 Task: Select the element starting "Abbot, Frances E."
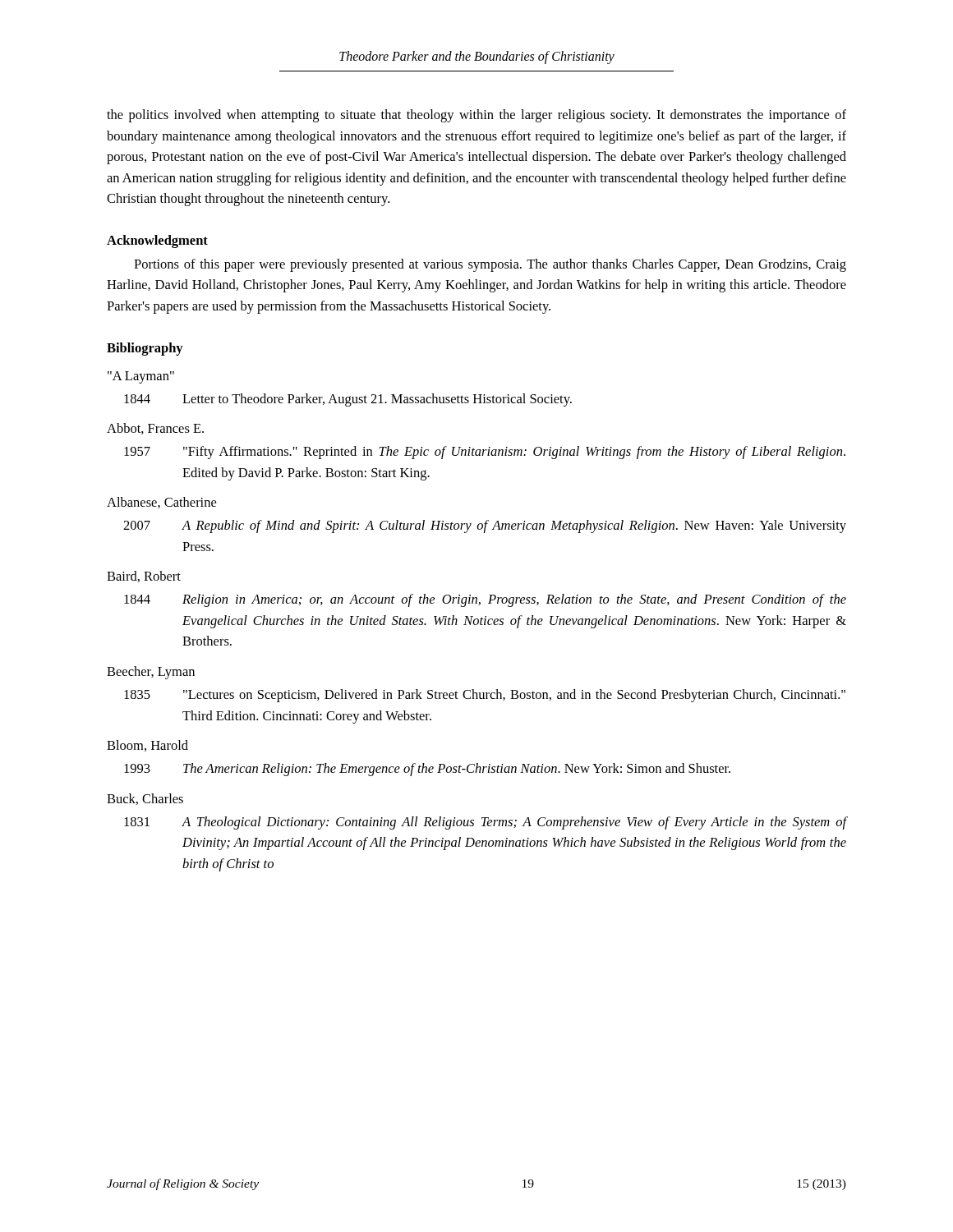click(x=156, y=428)
